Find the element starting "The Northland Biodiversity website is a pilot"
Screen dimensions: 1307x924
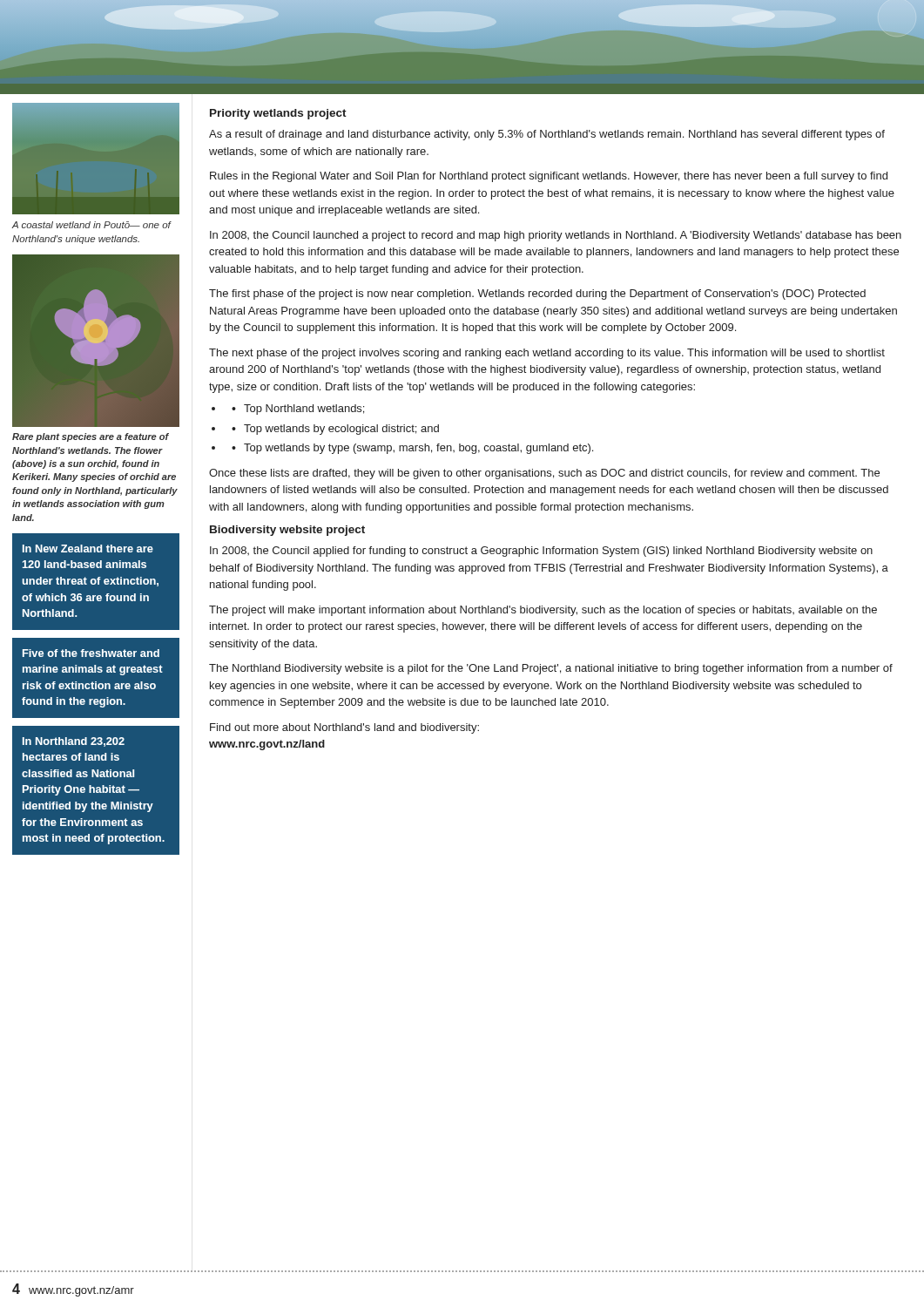click(551, 685)
